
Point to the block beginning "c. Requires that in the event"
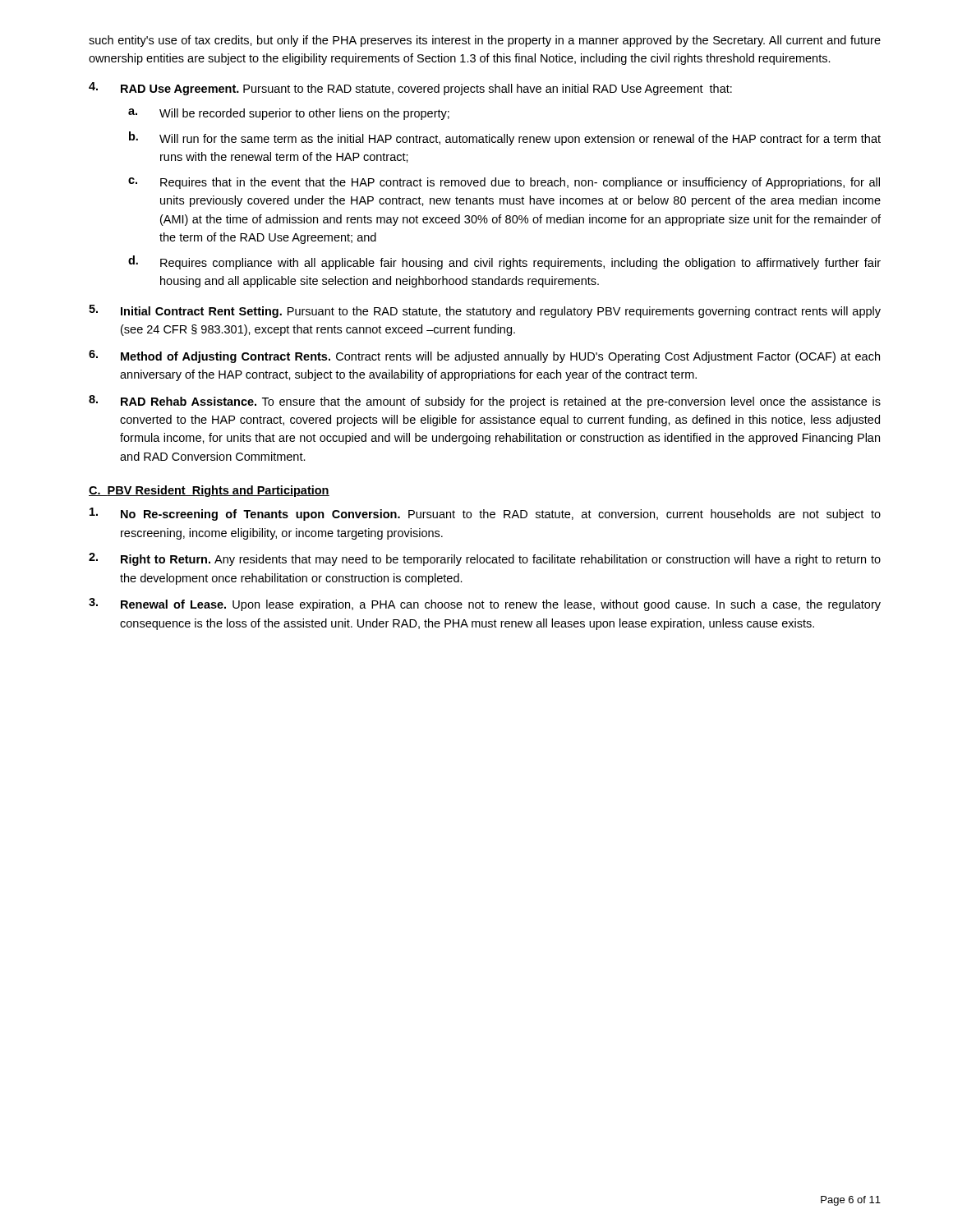pyautogui.click(x=504, y=210)
